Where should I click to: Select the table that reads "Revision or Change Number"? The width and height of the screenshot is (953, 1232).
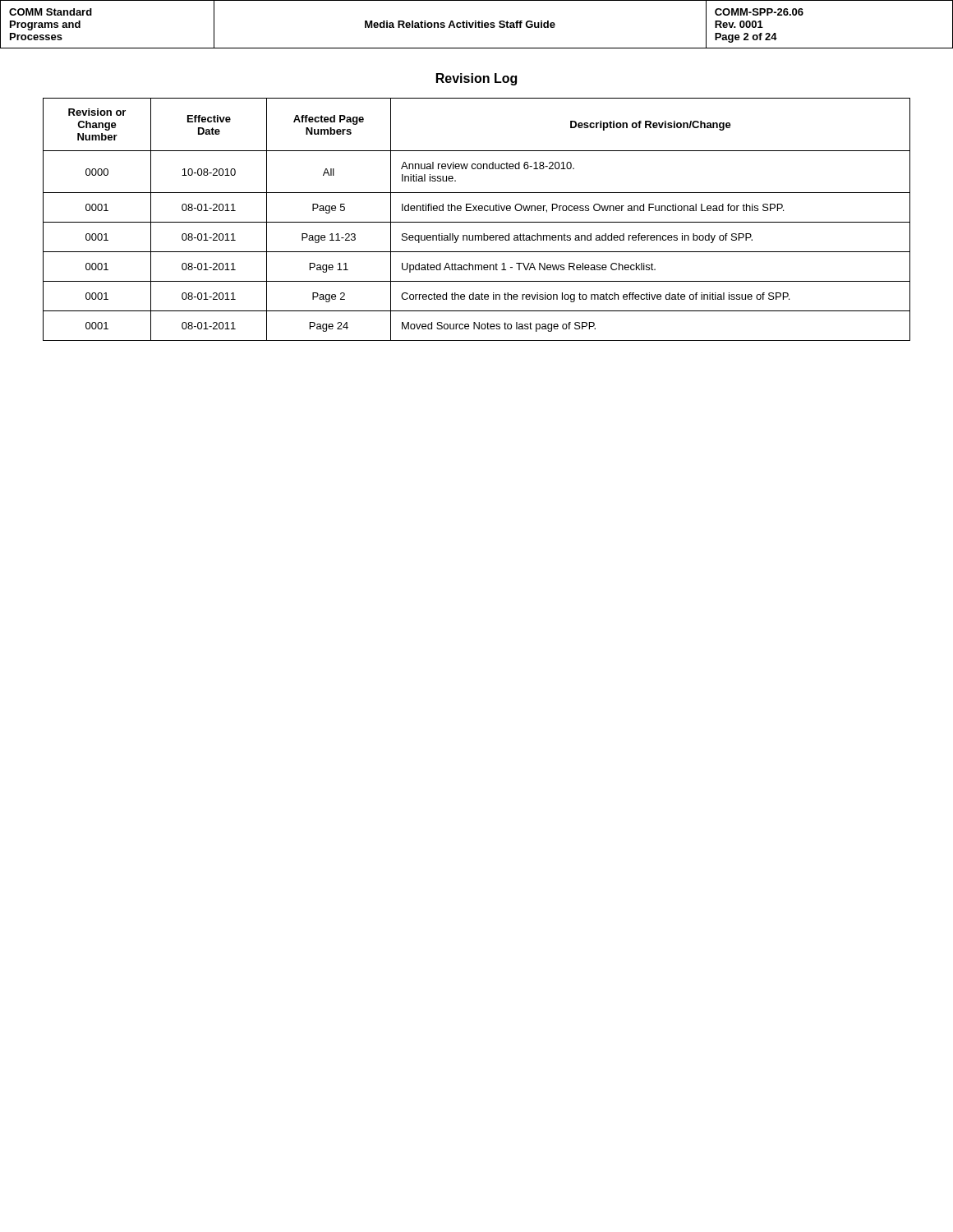point(476,219)
